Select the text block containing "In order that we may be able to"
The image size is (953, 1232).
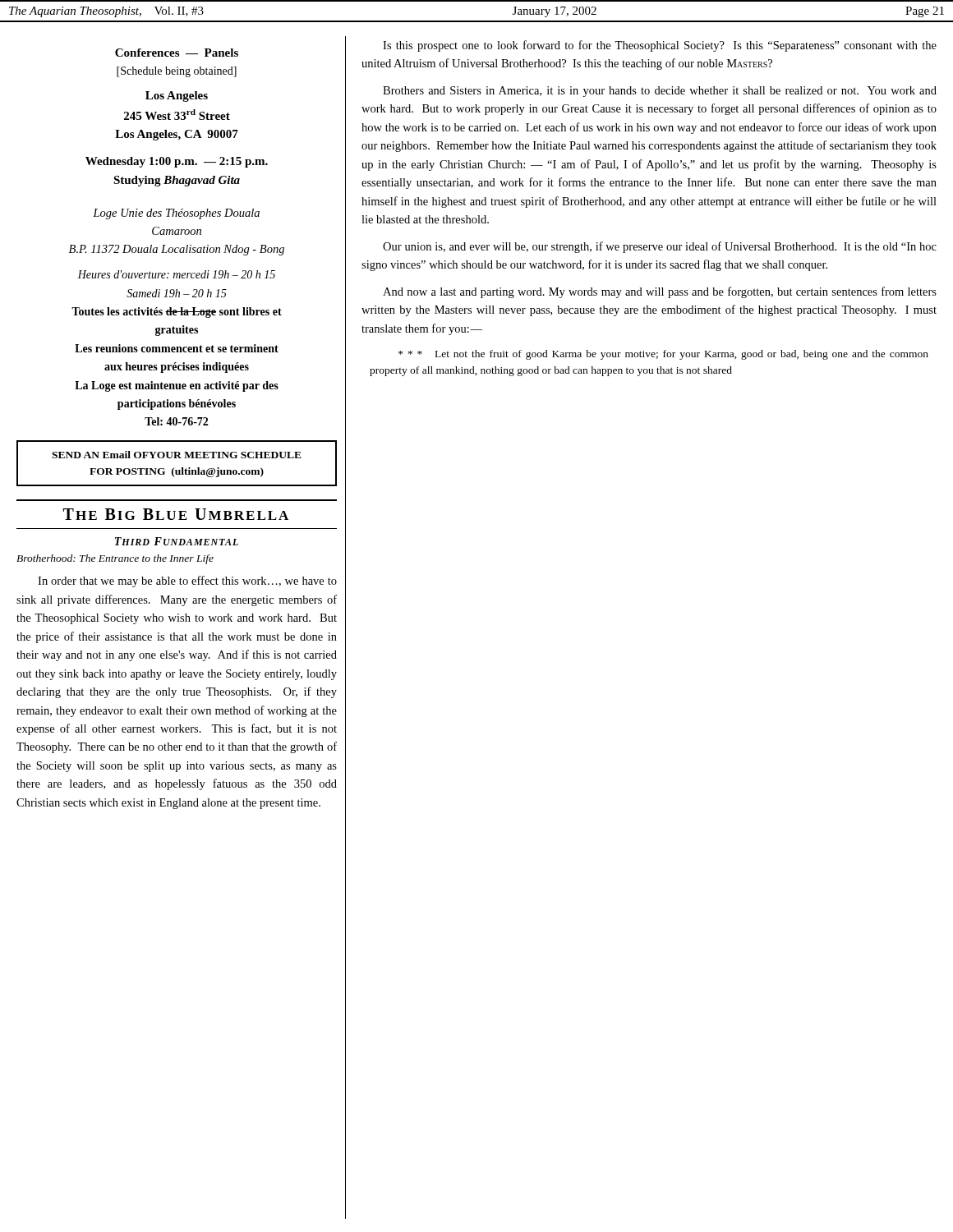click(177, 692)
